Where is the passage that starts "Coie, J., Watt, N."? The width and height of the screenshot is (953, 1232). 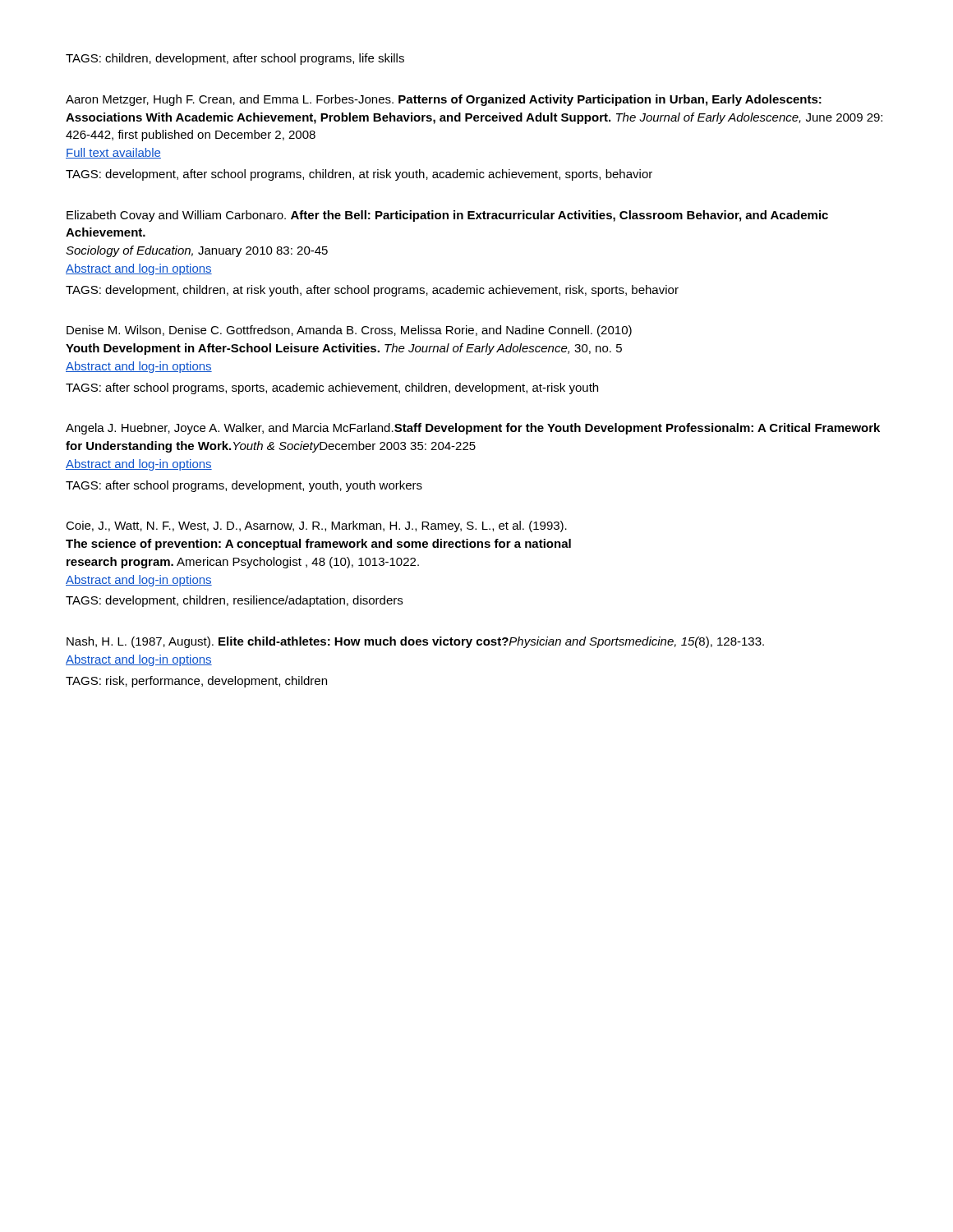pyautogui.click(x=316, y=526)
